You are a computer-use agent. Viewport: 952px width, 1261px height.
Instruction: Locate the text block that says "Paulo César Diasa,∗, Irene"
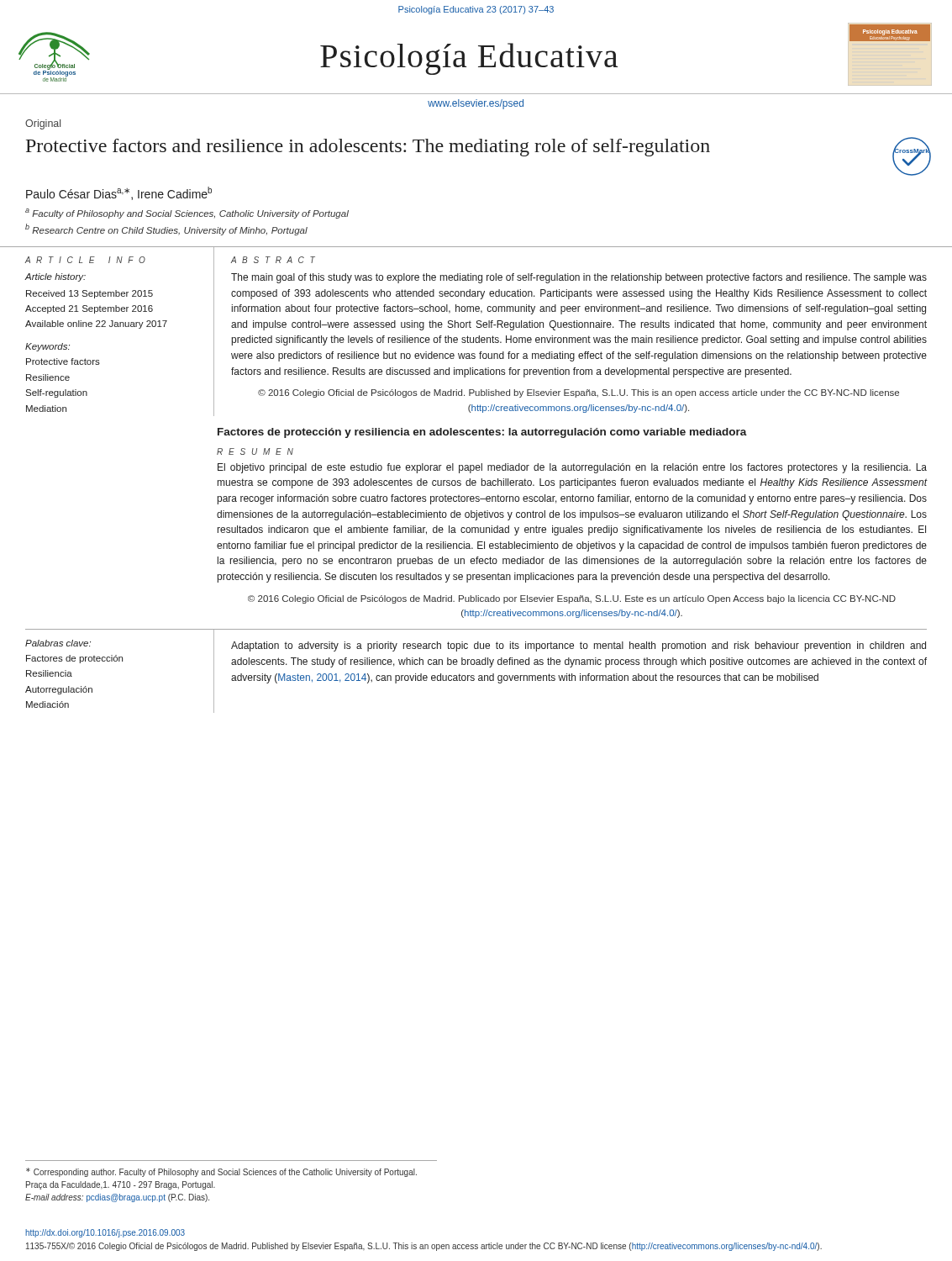click(119, 193)
